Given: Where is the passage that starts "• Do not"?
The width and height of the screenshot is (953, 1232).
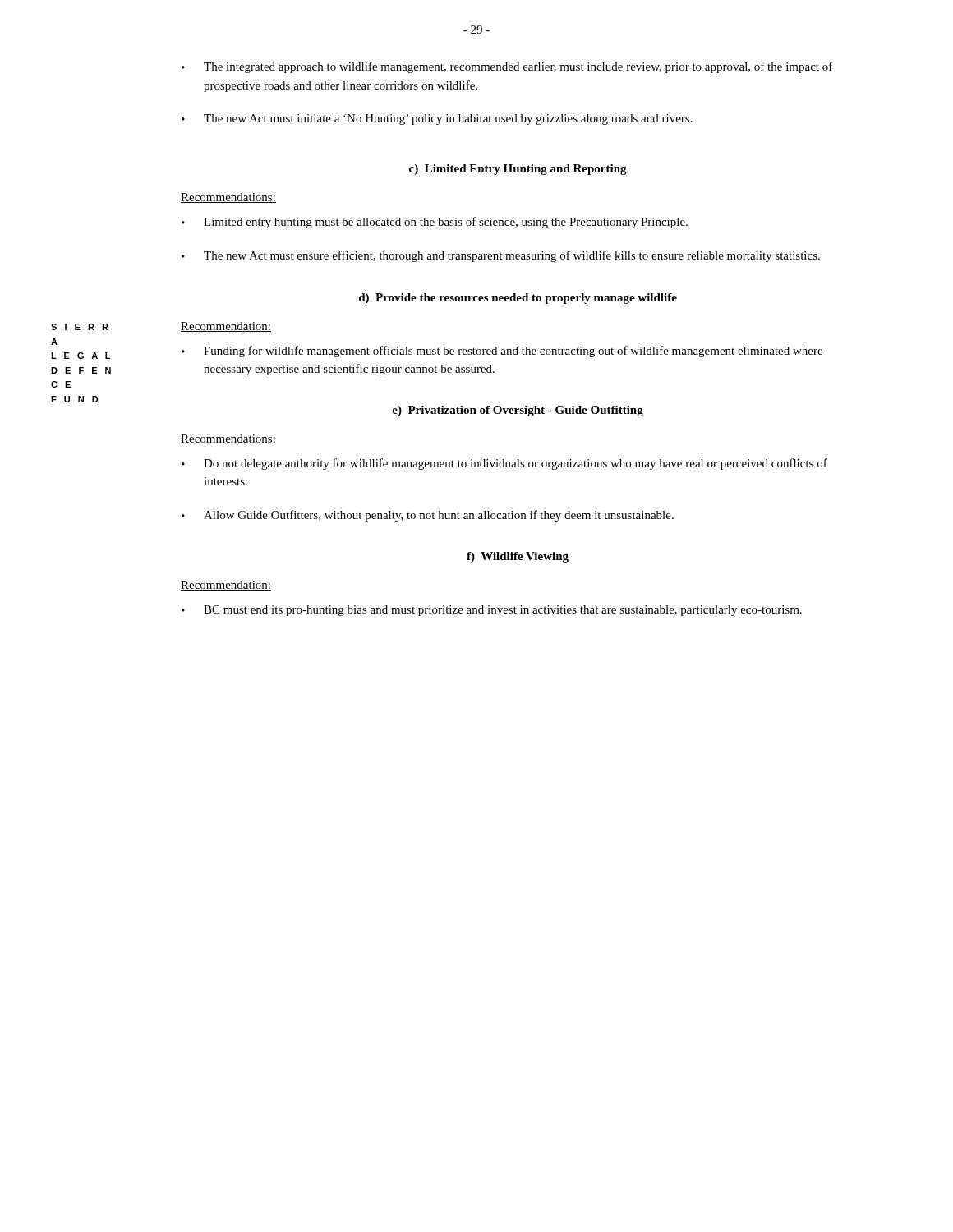Looking at the screenshot, I should pos(518,472).
